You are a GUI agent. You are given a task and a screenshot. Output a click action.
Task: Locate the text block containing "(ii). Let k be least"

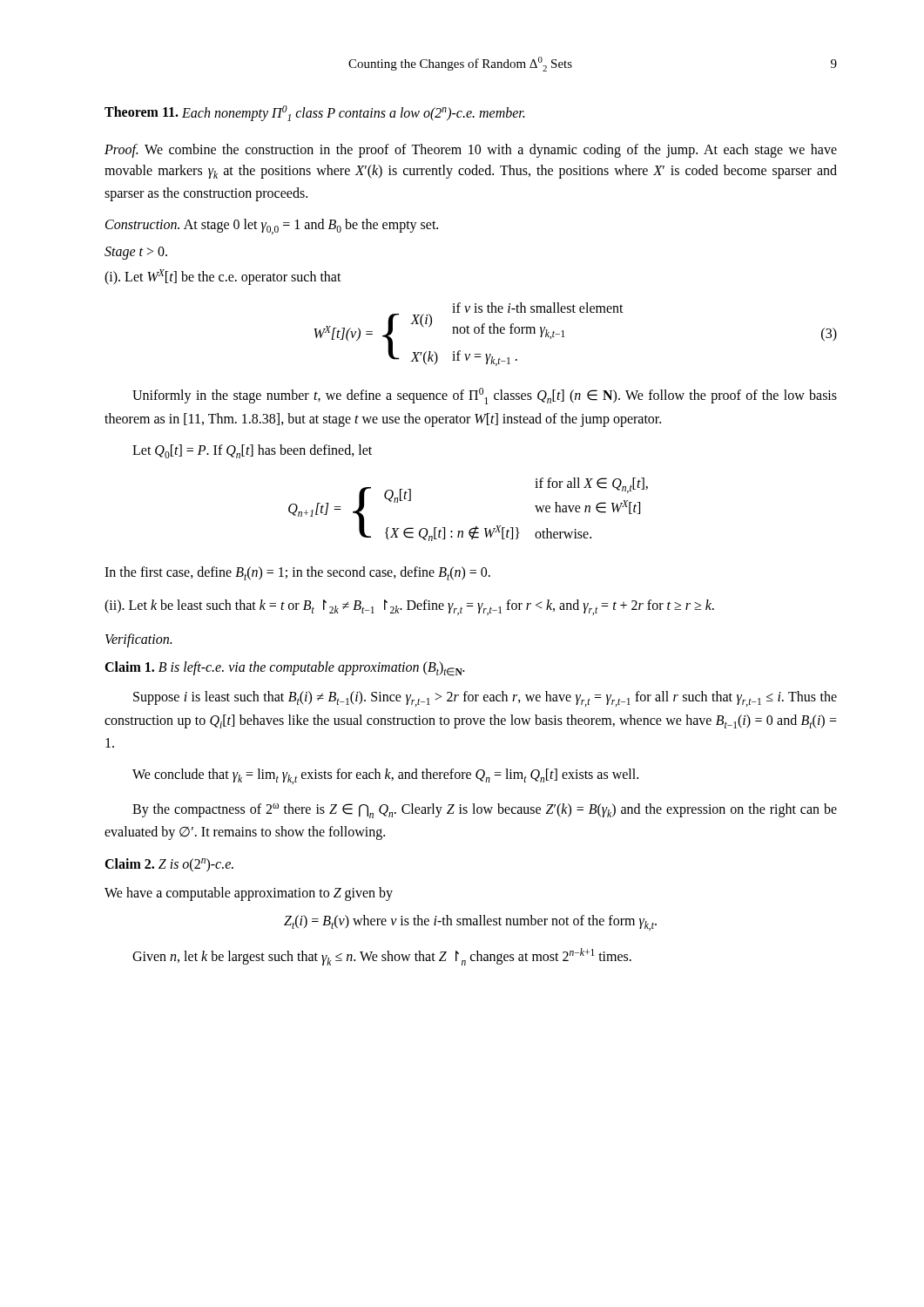click(x=410, y=607)
